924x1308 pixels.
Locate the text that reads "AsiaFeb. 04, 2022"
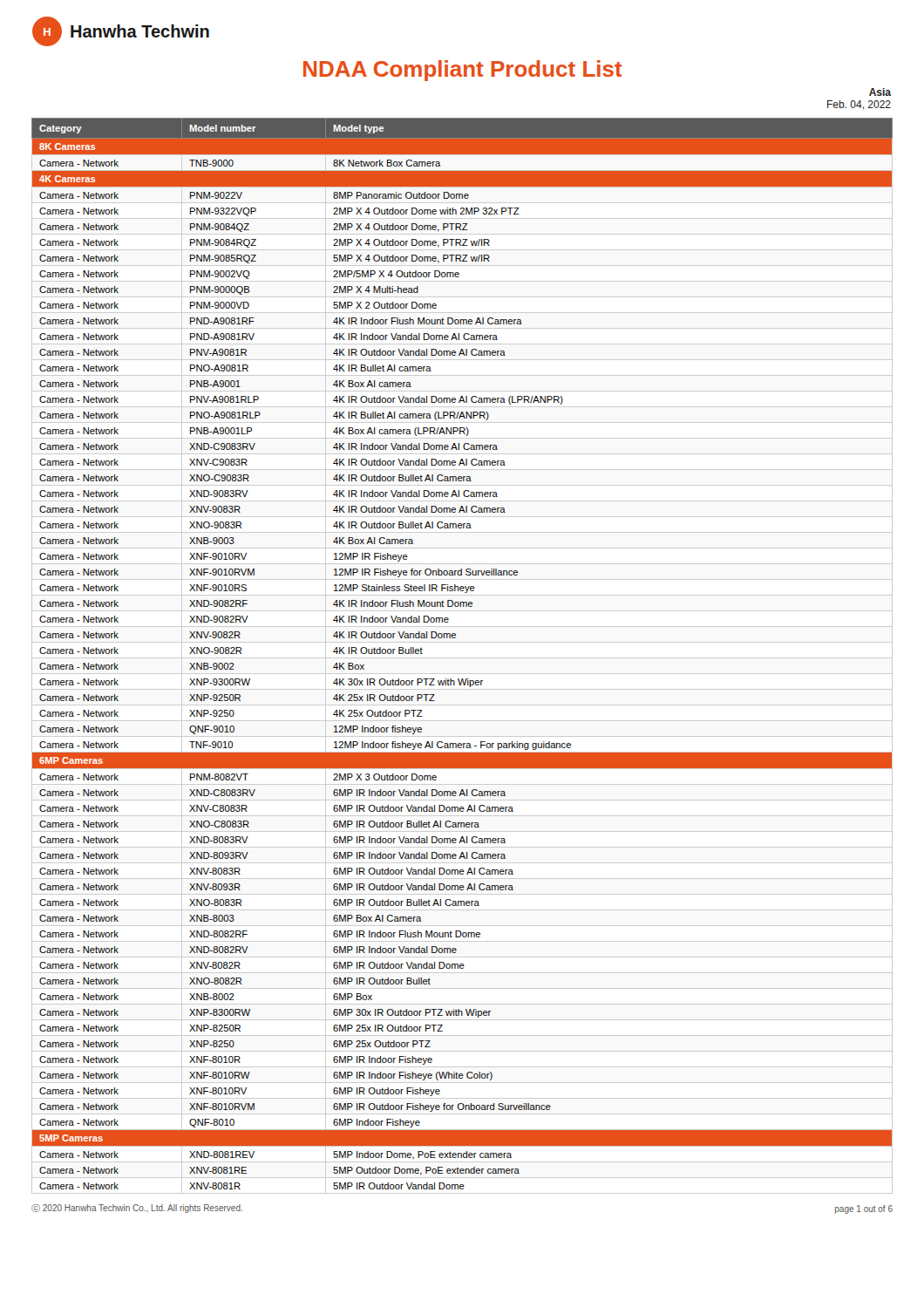point(859,99)
